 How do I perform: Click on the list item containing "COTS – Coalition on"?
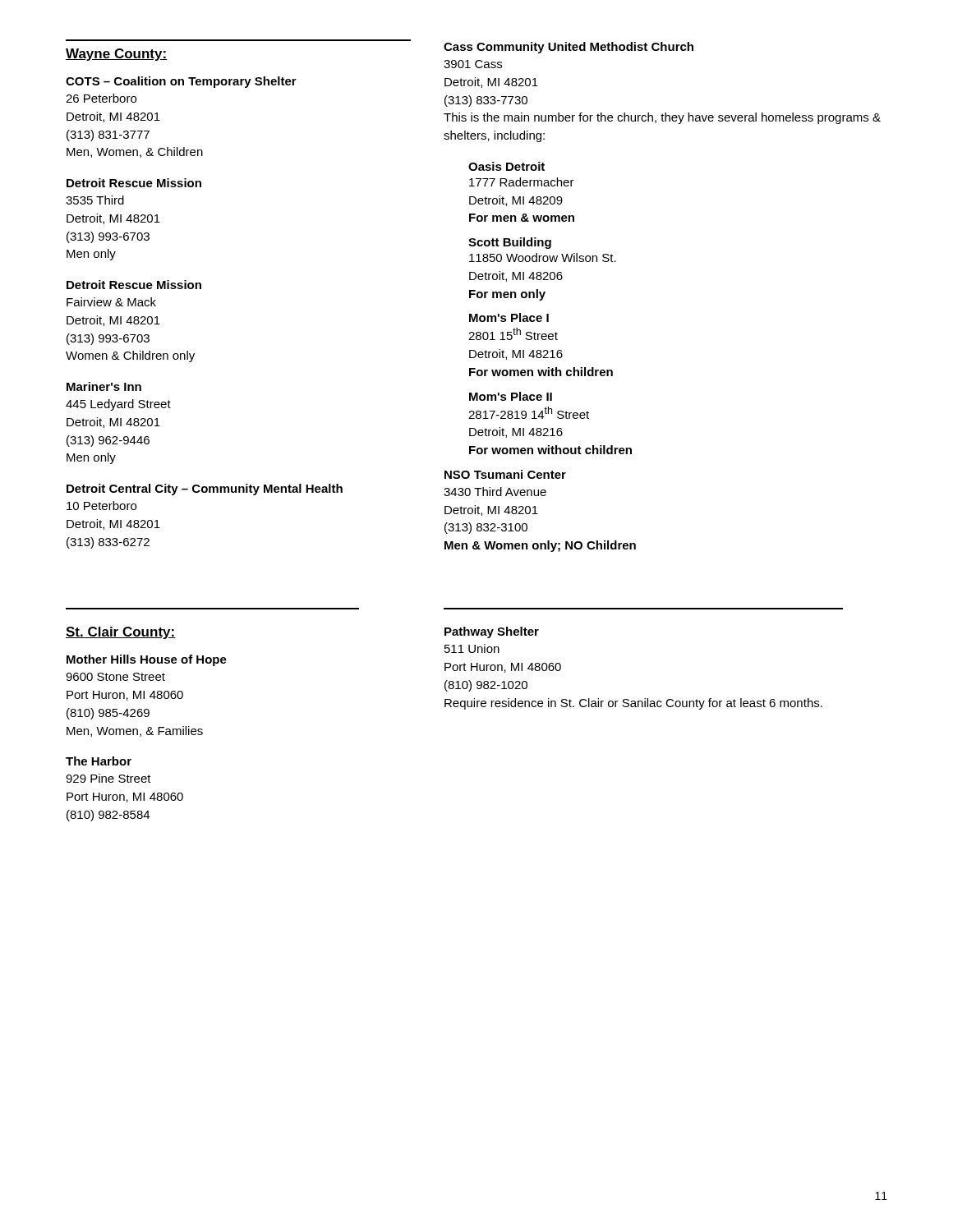[x=181, y=82]
